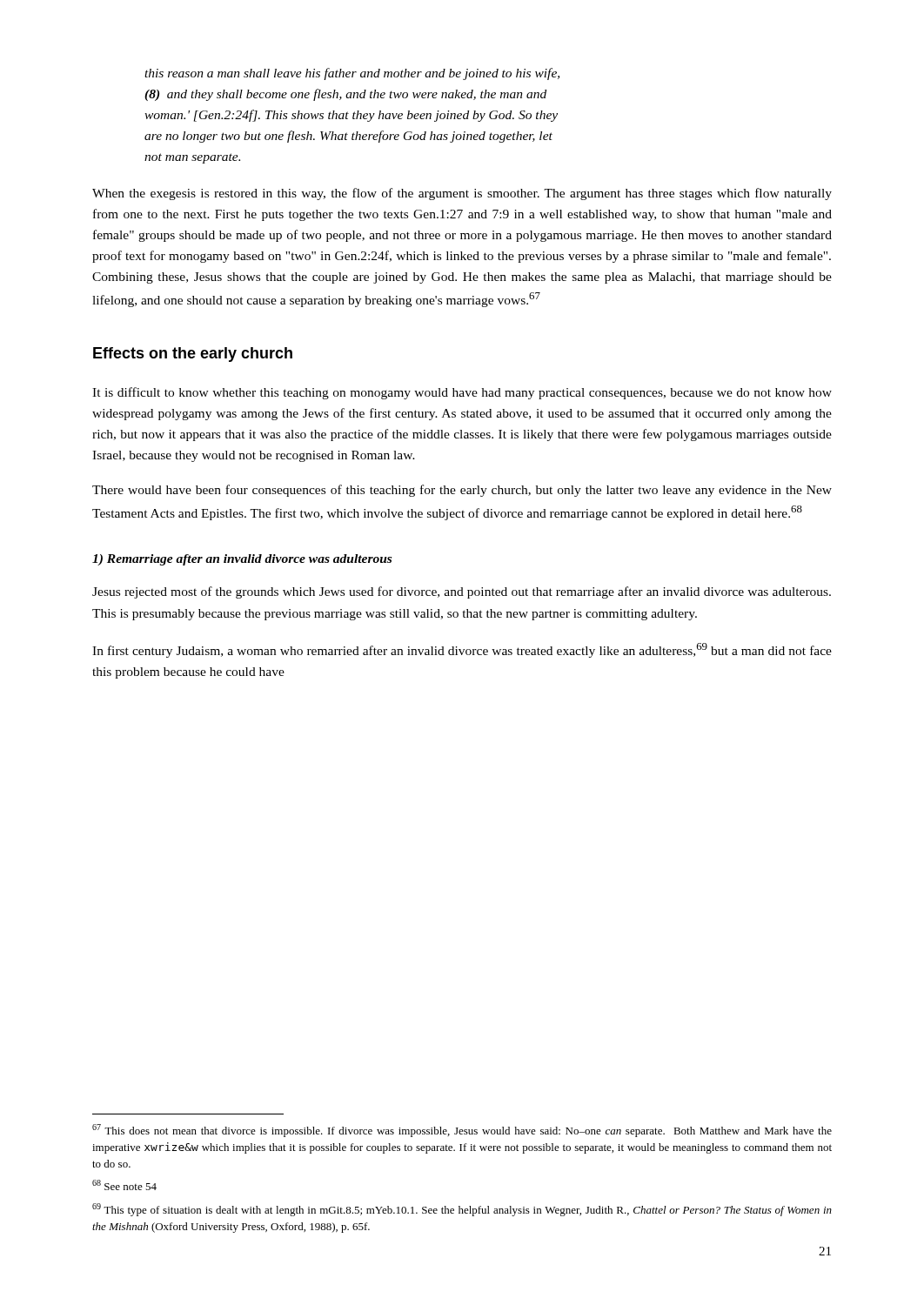Where is the section header that starts "Effects on the early"?

(x=193, y=354)
